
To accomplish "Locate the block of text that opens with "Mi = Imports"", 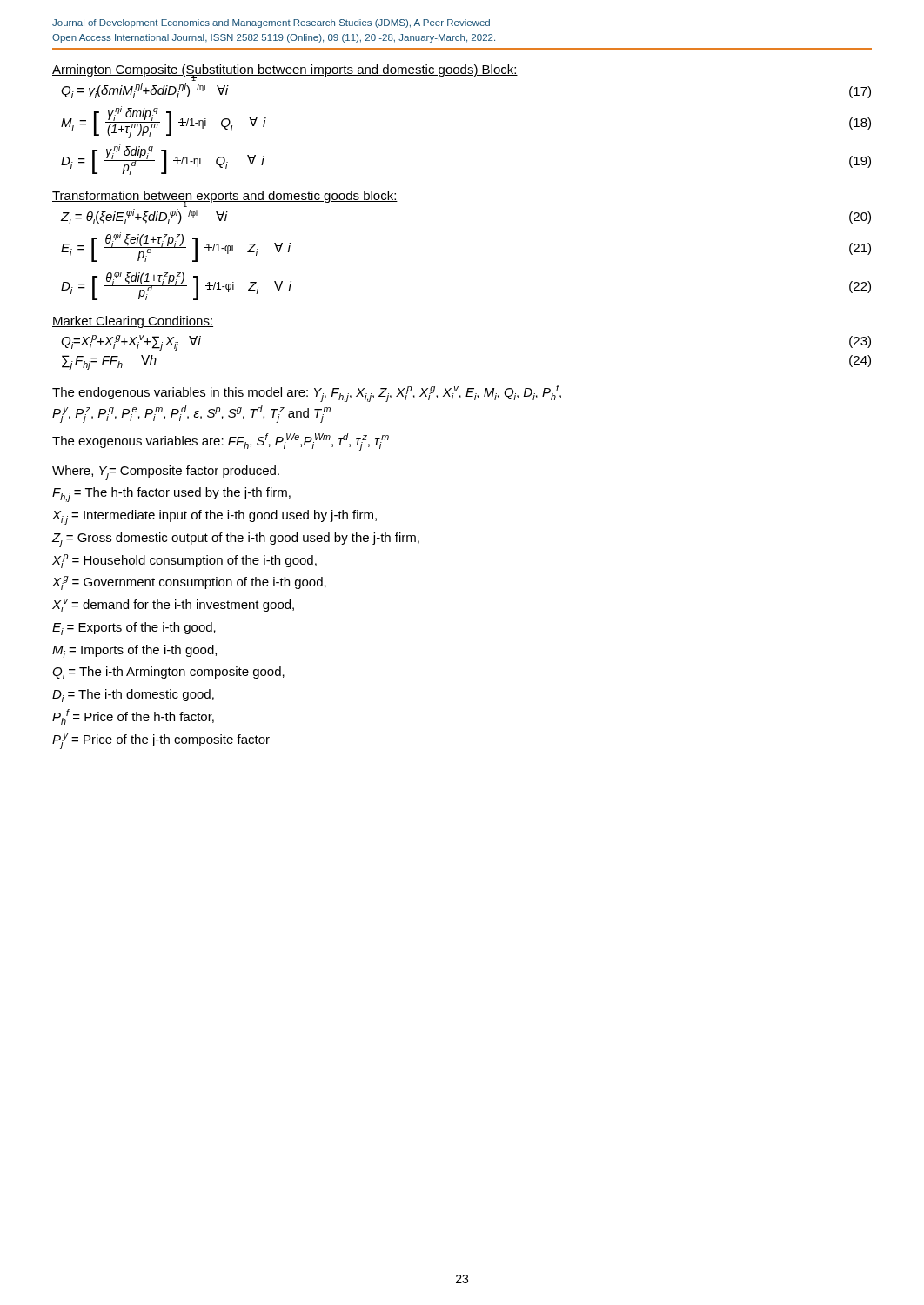I will (x=135, y=650).
